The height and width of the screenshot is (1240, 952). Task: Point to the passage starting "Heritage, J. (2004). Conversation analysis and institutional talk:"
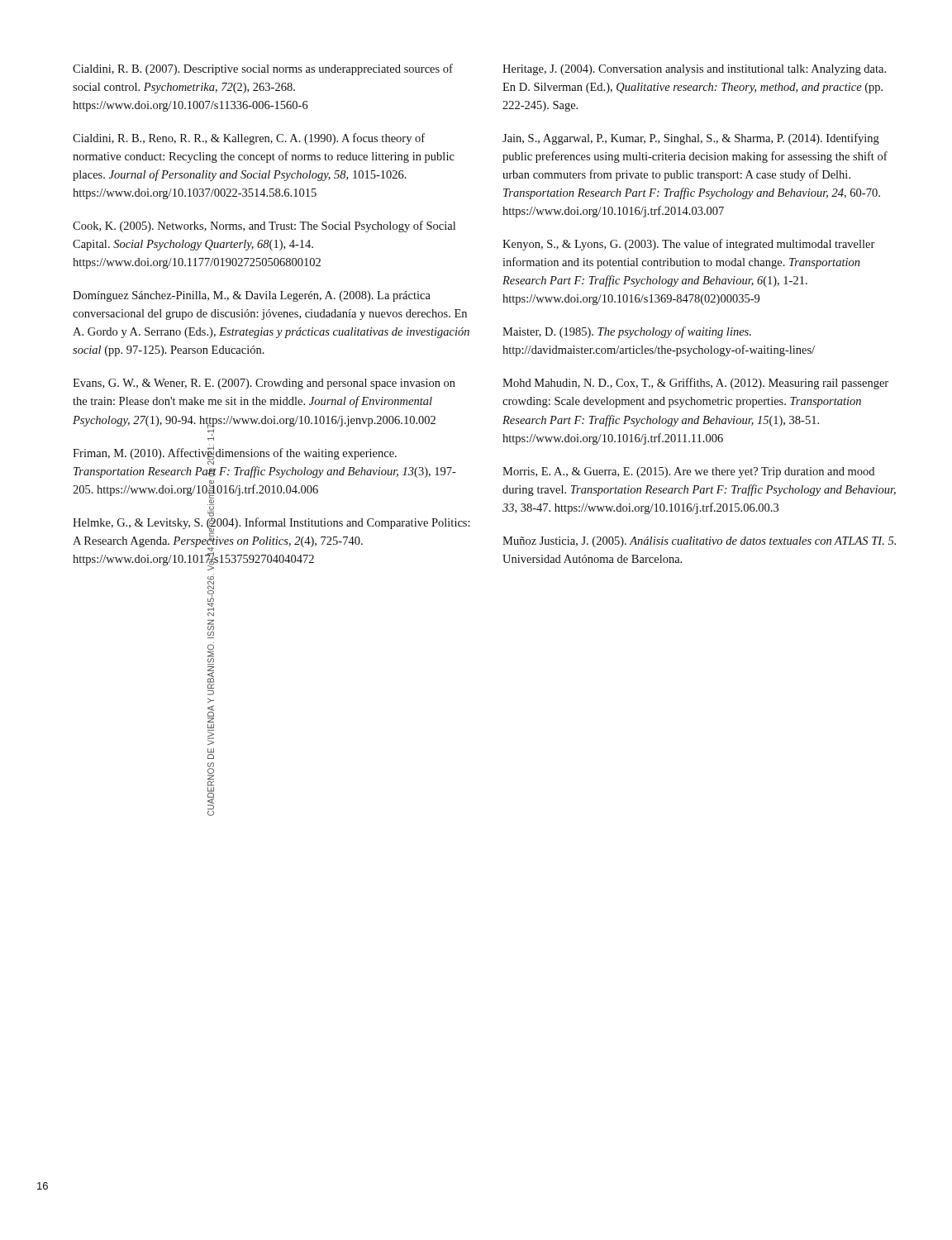(695, 87)
